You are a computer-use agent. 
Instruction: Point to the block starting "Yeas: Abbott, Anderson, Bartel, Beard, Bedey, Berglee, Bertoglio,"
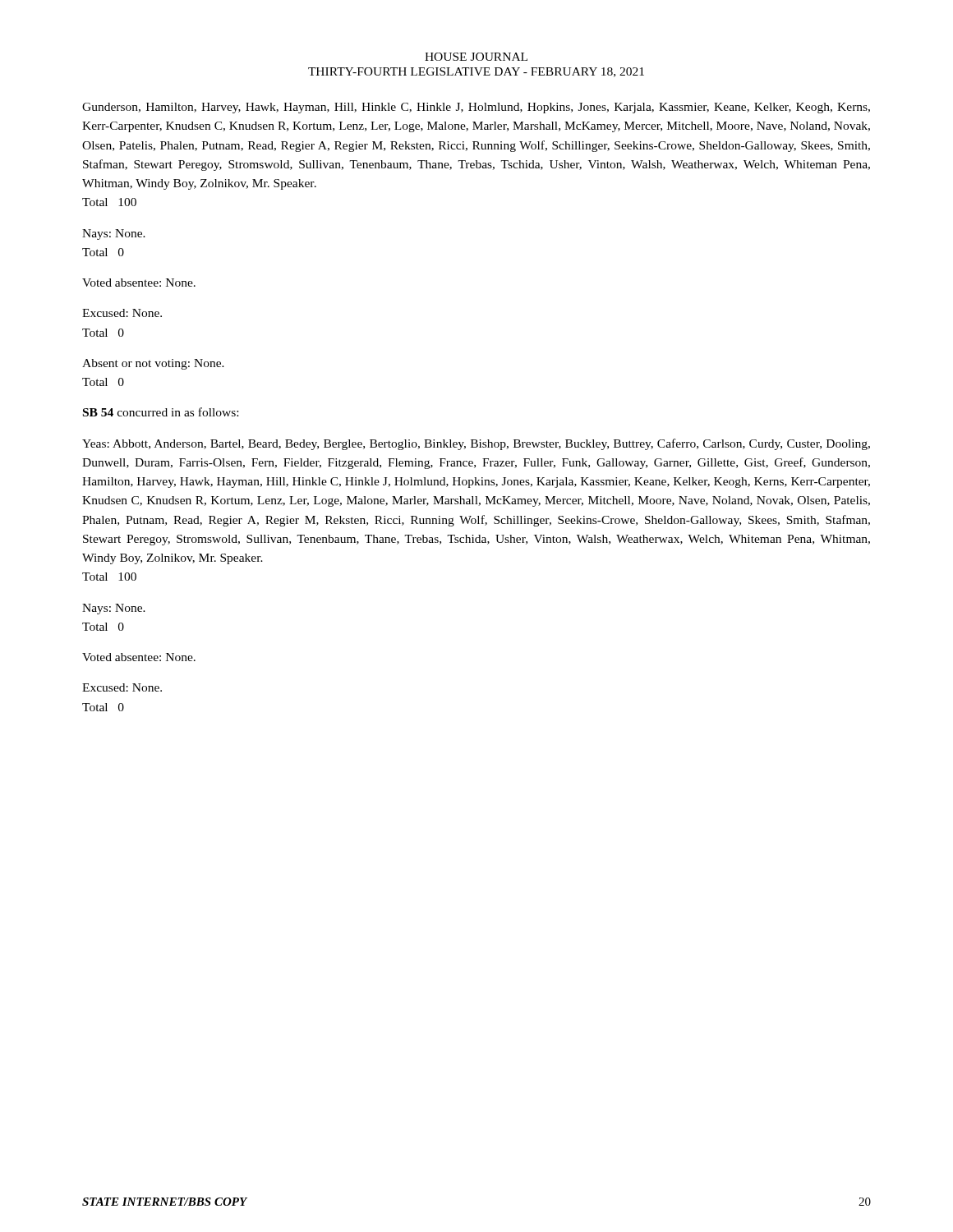(x=476, y=510)
